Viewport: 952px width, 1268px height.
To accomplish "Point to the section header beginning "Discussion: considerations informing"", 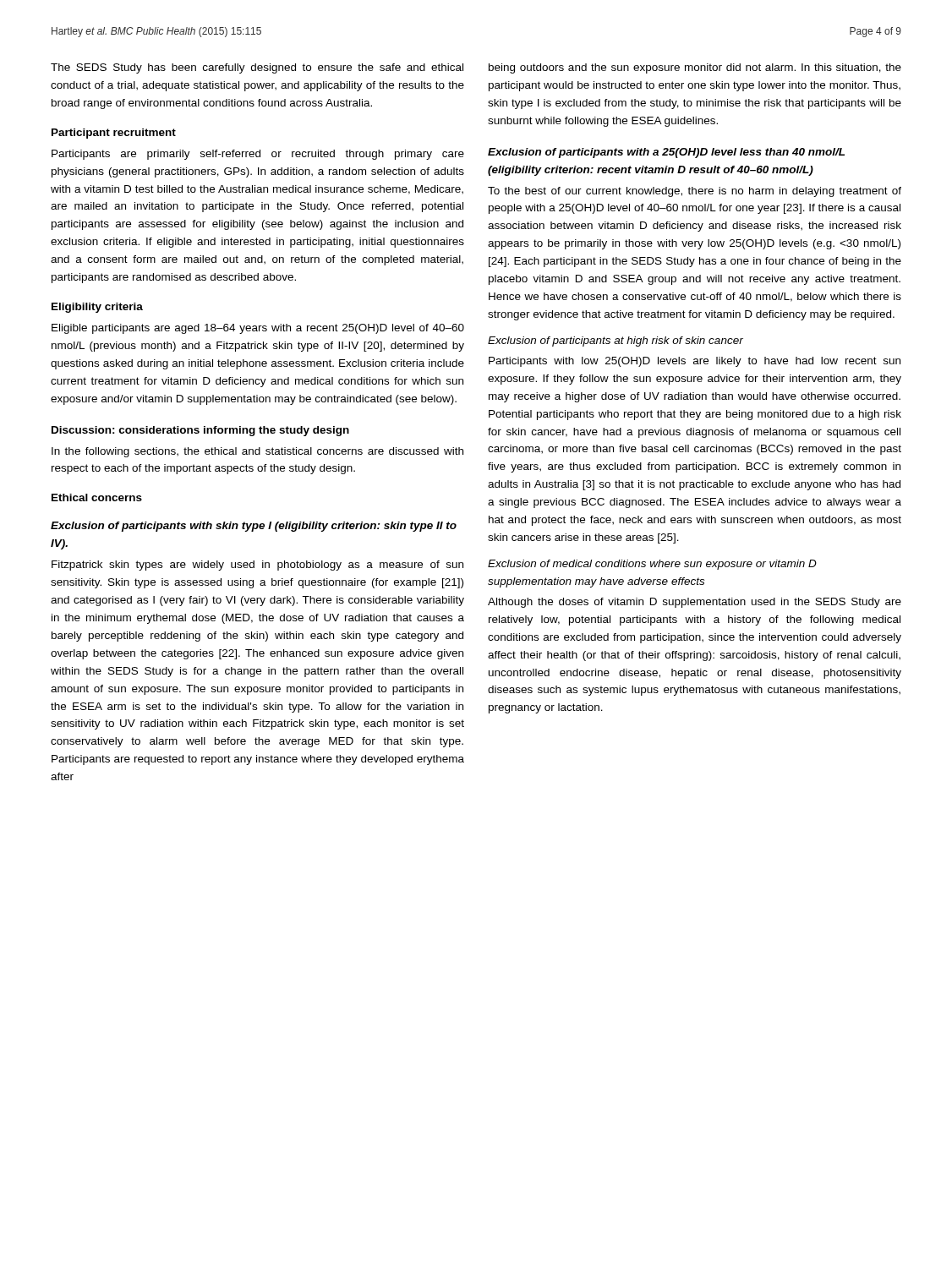I will coord(200,429).
